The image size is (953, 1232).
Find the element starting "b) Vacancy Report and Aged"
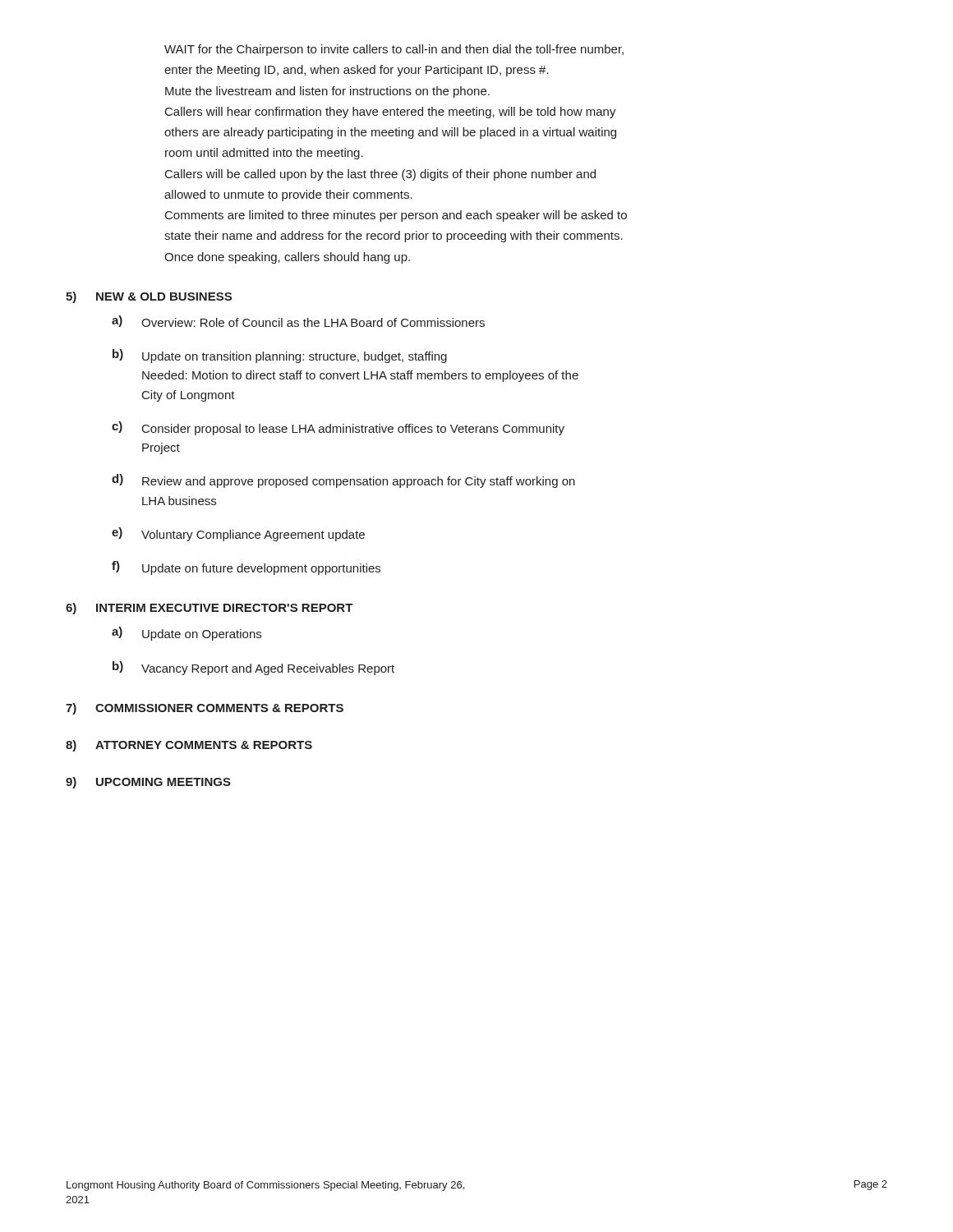pos(253,668)
